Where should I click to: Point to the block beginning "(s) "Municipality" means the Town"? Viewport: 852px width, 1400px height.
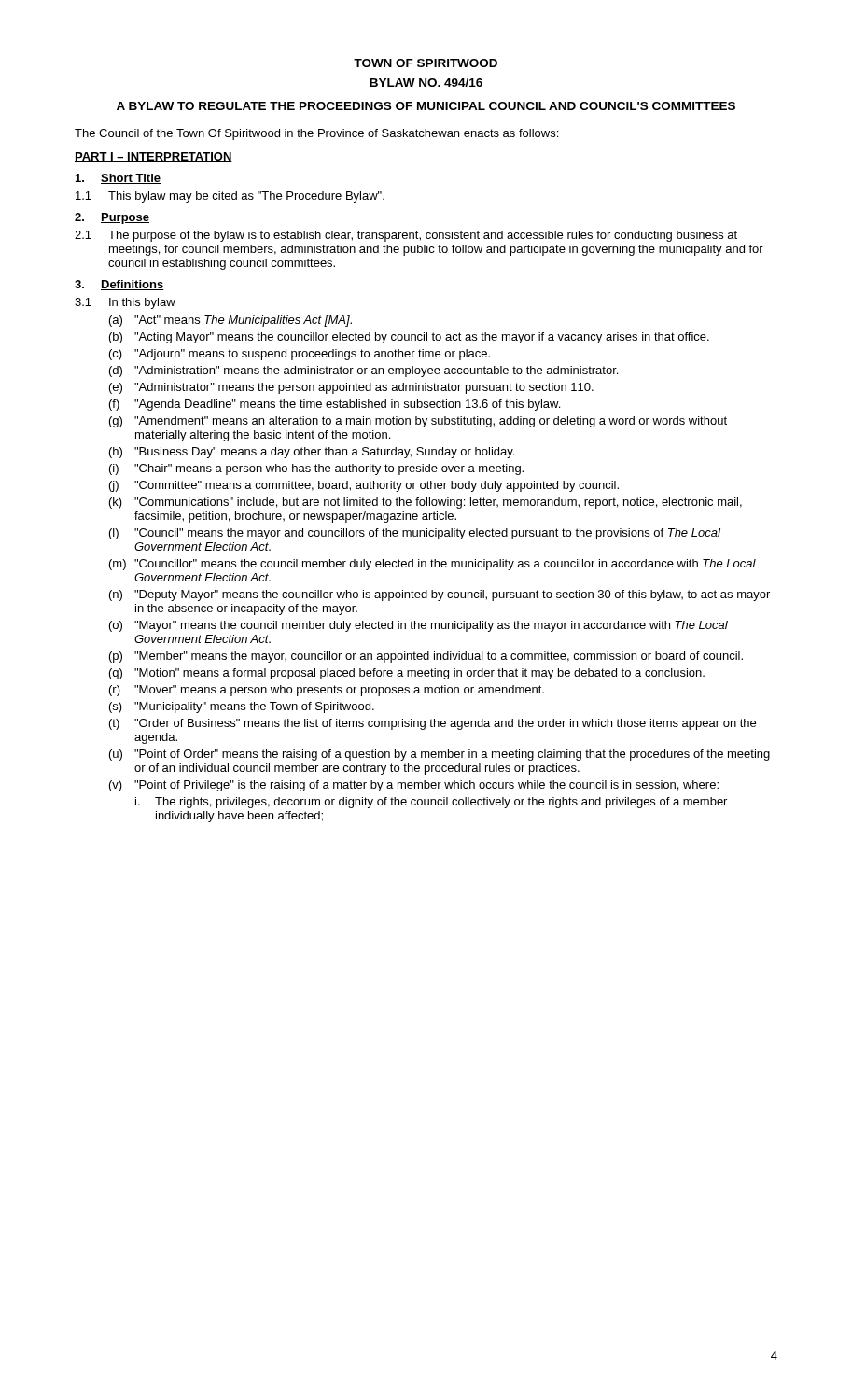(x=242, y=707)
